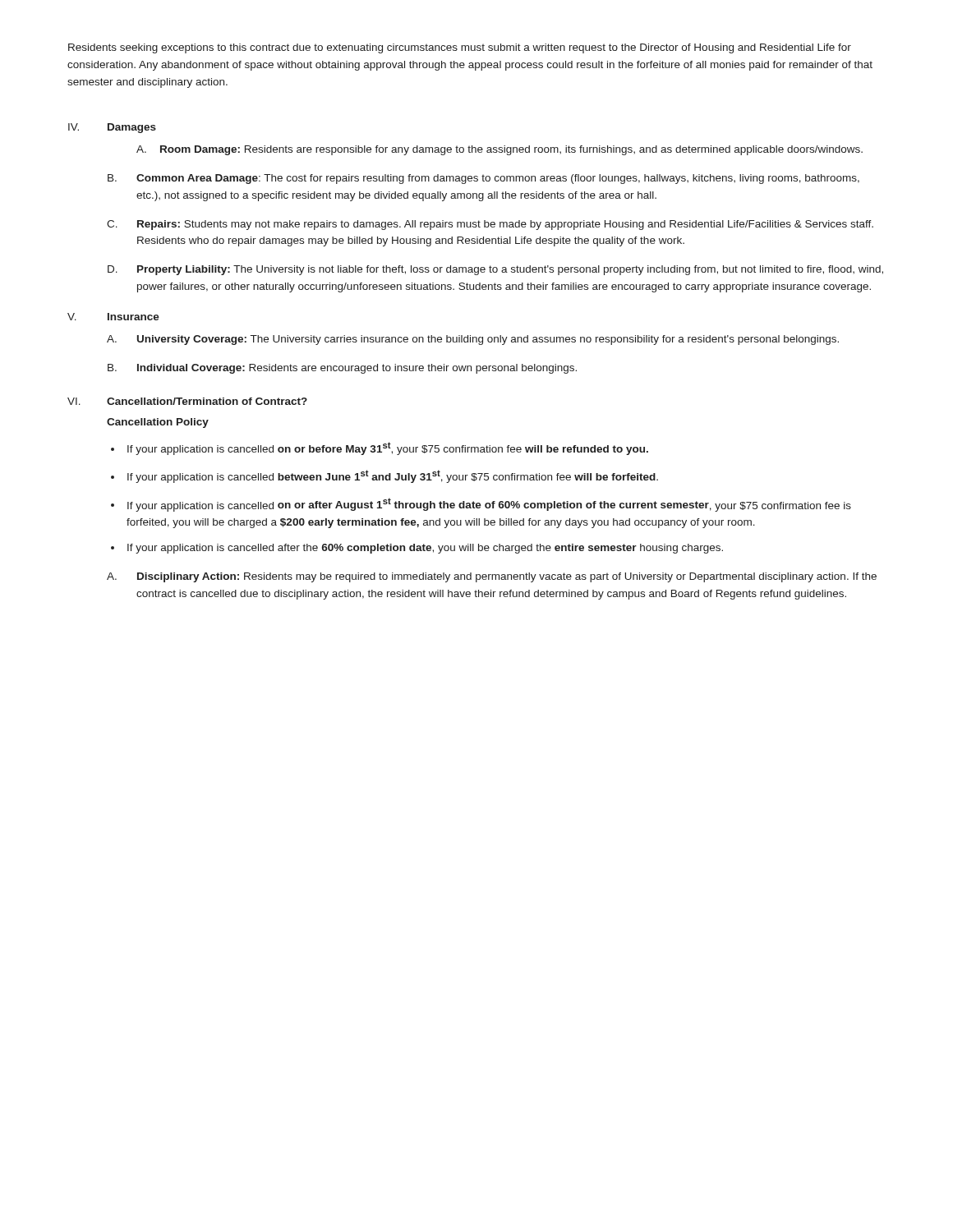Select the list item containing "If your application is cancelled between June 1st"

tap(393, 475)
